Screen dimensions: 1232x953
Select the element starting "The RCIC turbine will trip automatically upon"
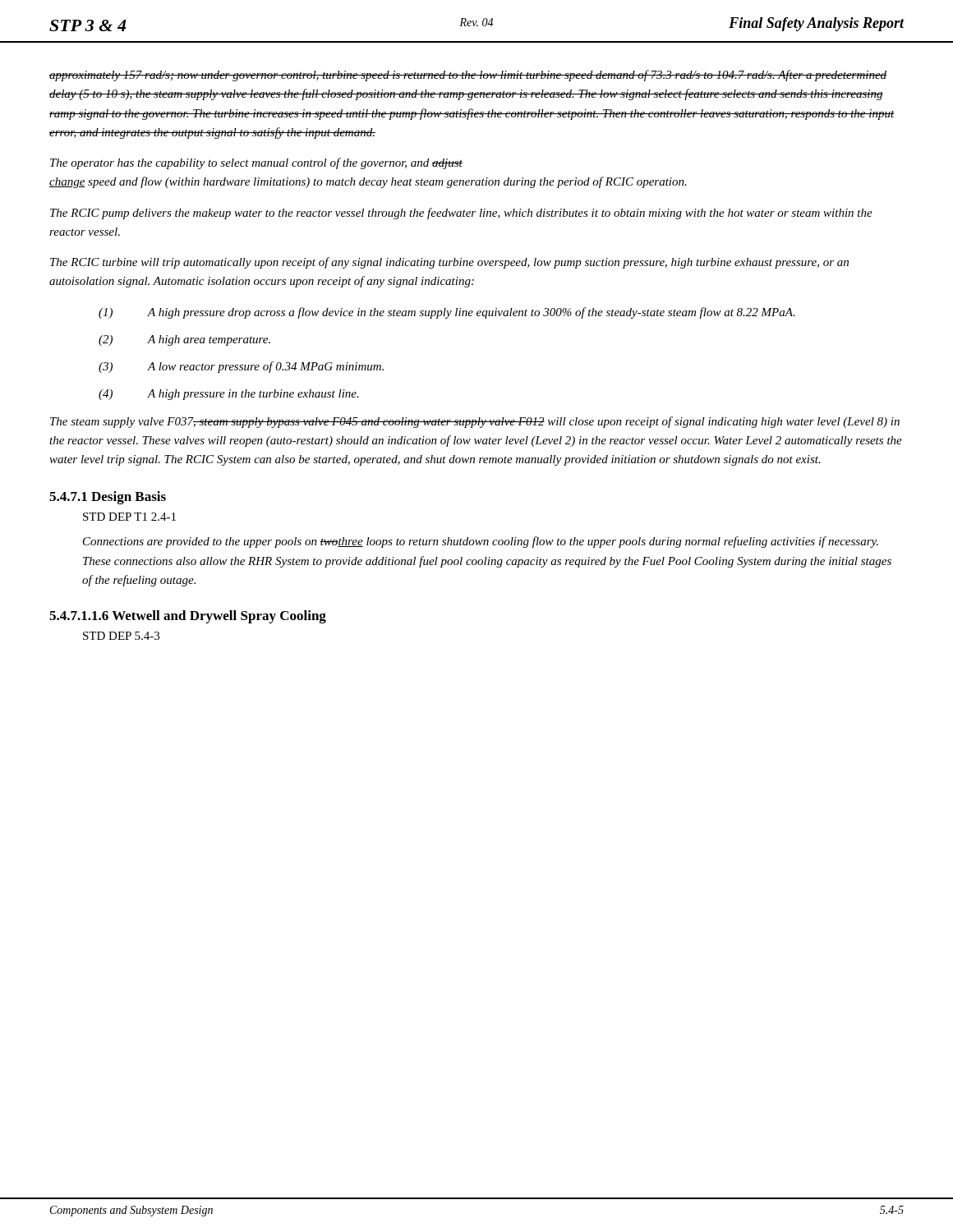click(x=449, y=272)
